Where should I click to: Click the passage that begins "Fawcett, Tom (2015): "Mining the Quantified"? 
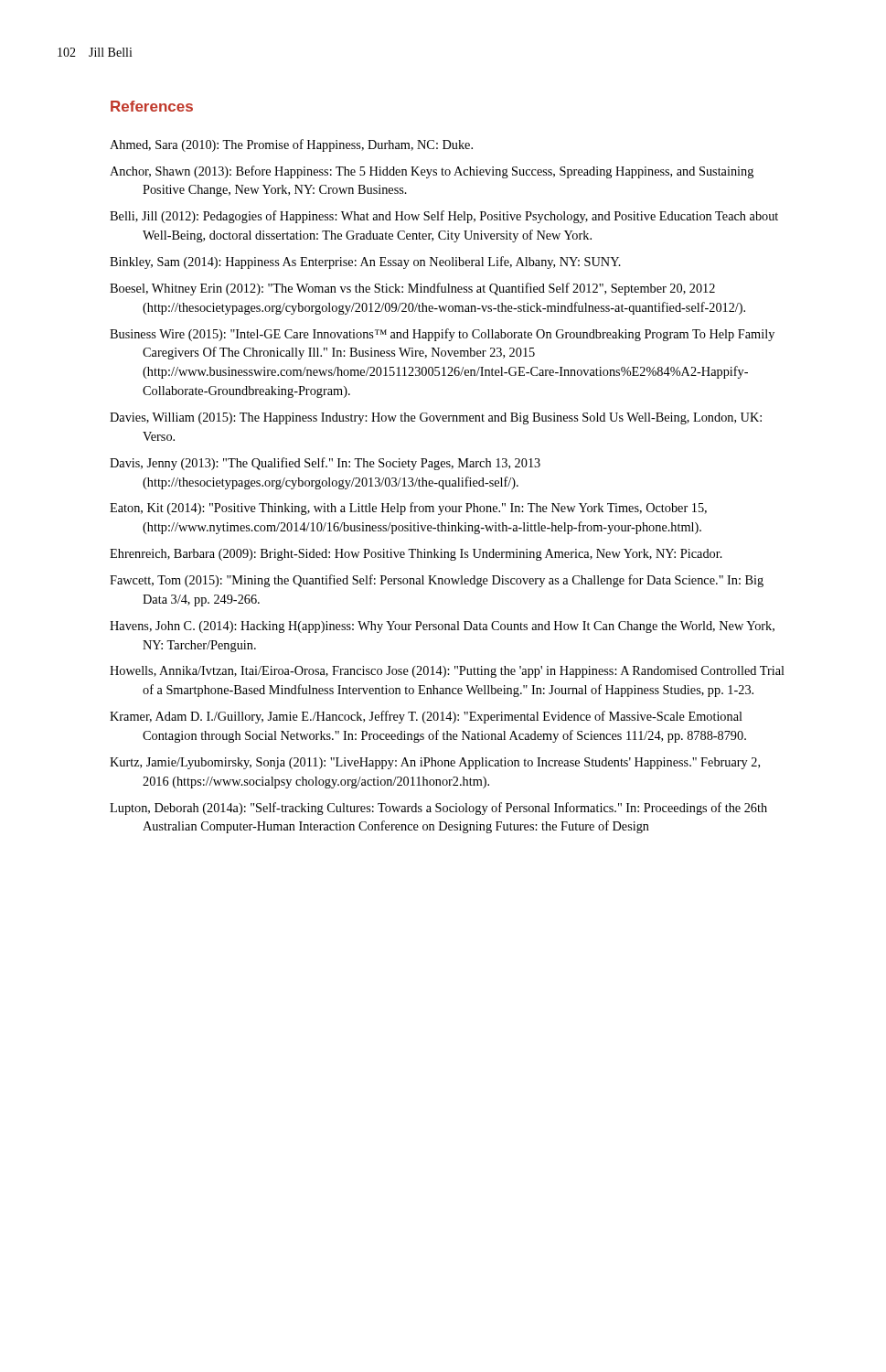[437, 589]
